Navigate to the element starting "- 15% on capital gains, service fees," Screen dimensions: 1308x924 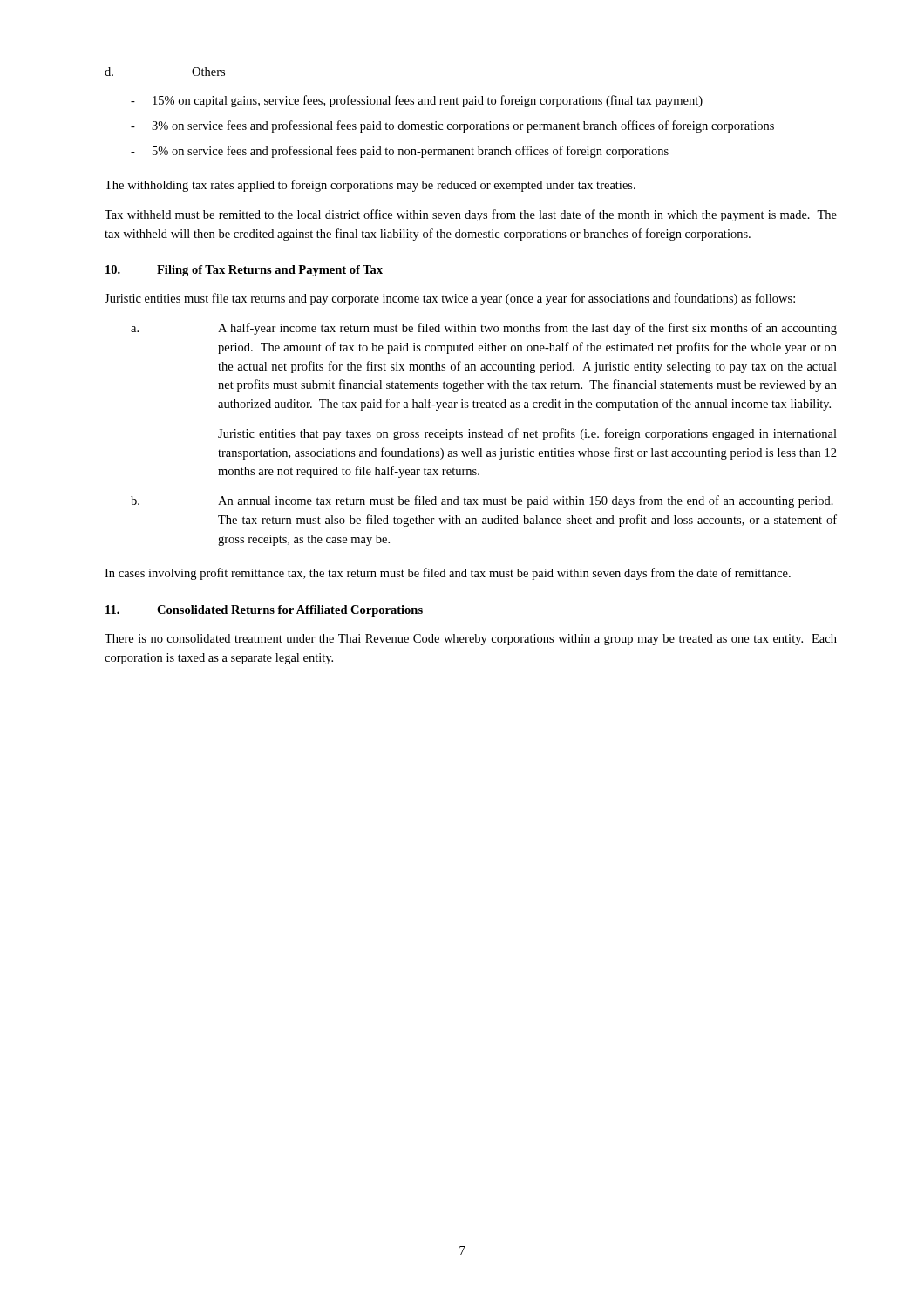484,101
